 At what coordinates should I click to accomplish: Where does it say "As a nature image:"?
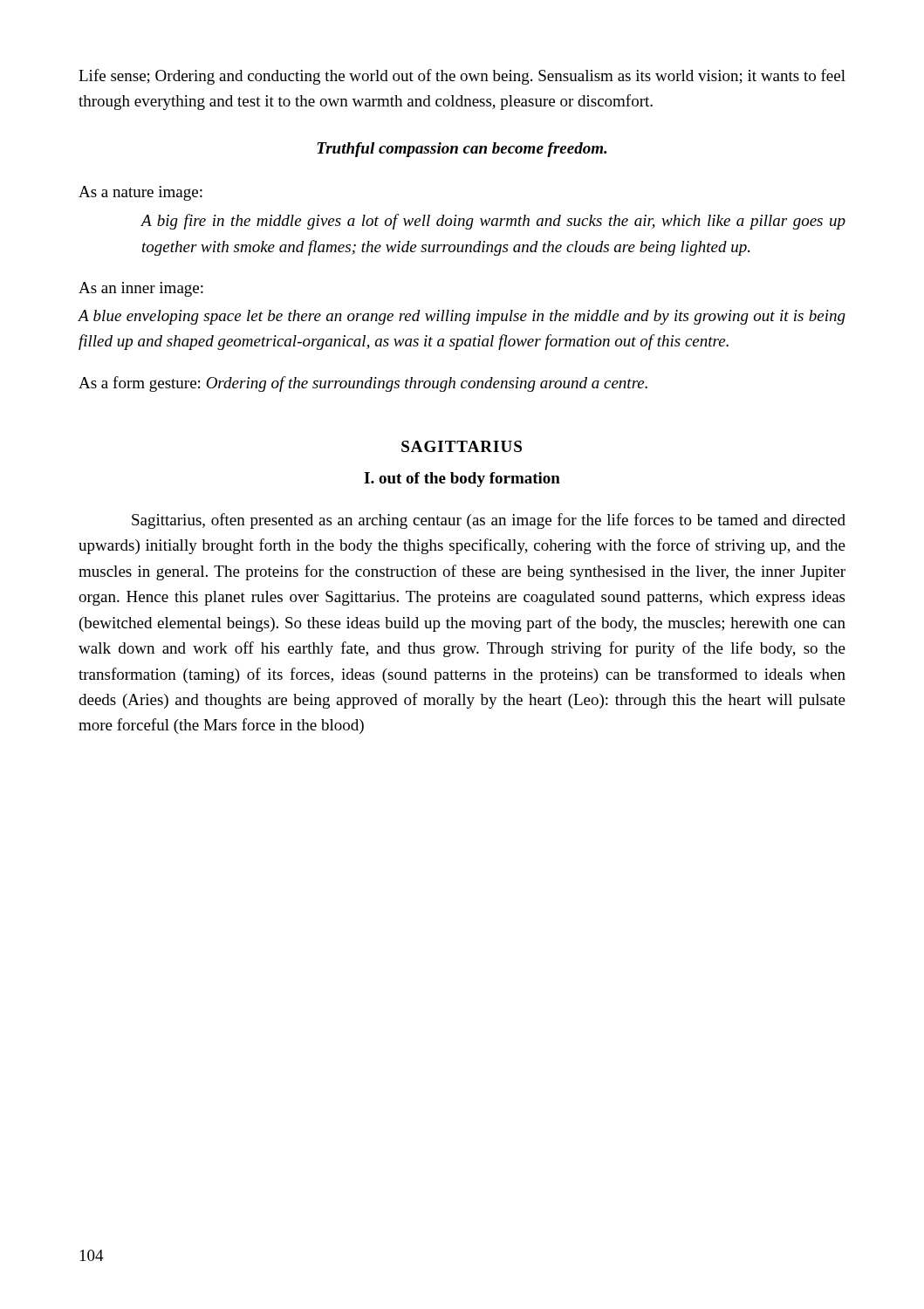tap(141, 191)
